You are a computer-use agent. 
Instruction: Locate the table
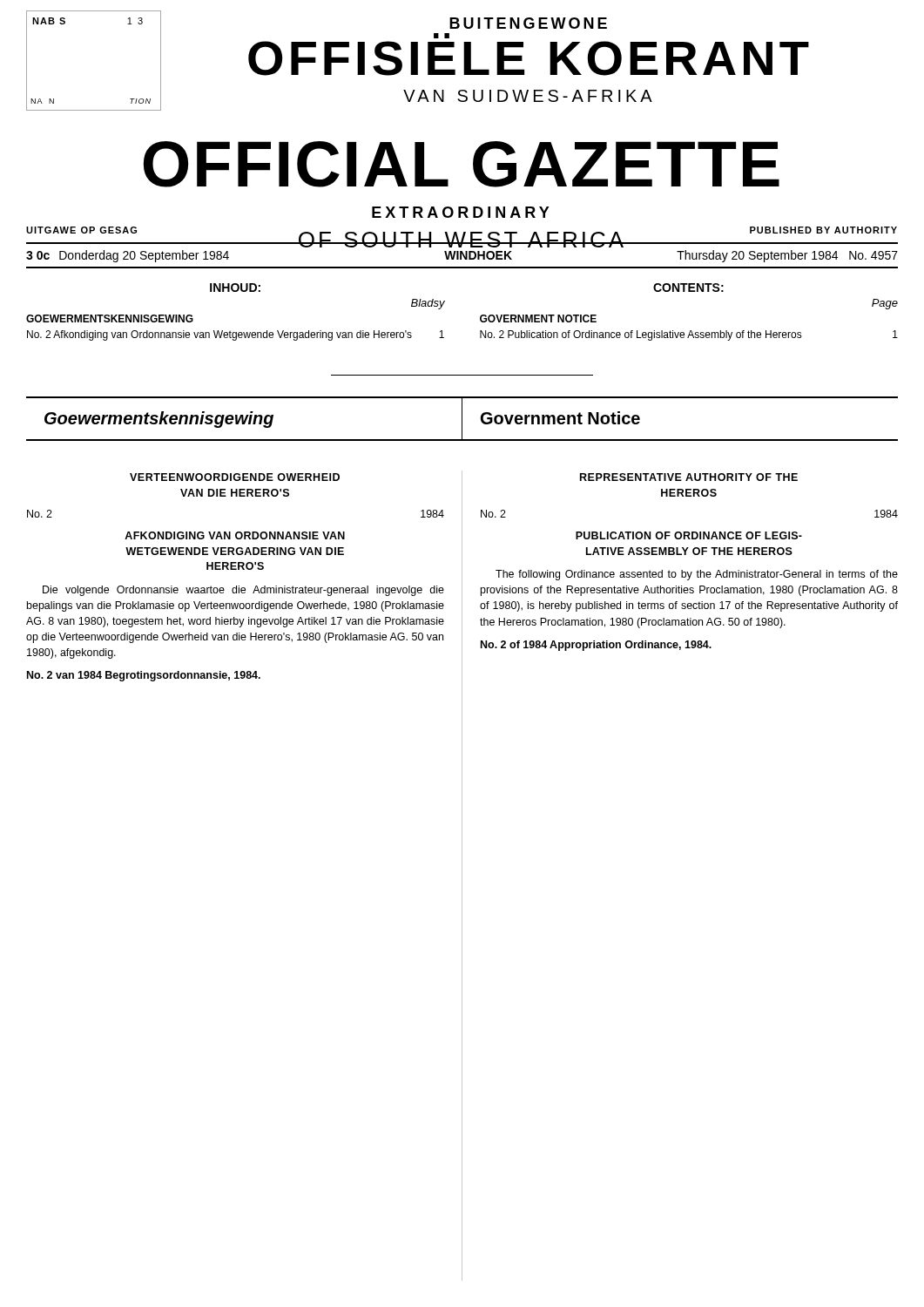[x=462, y=255]
